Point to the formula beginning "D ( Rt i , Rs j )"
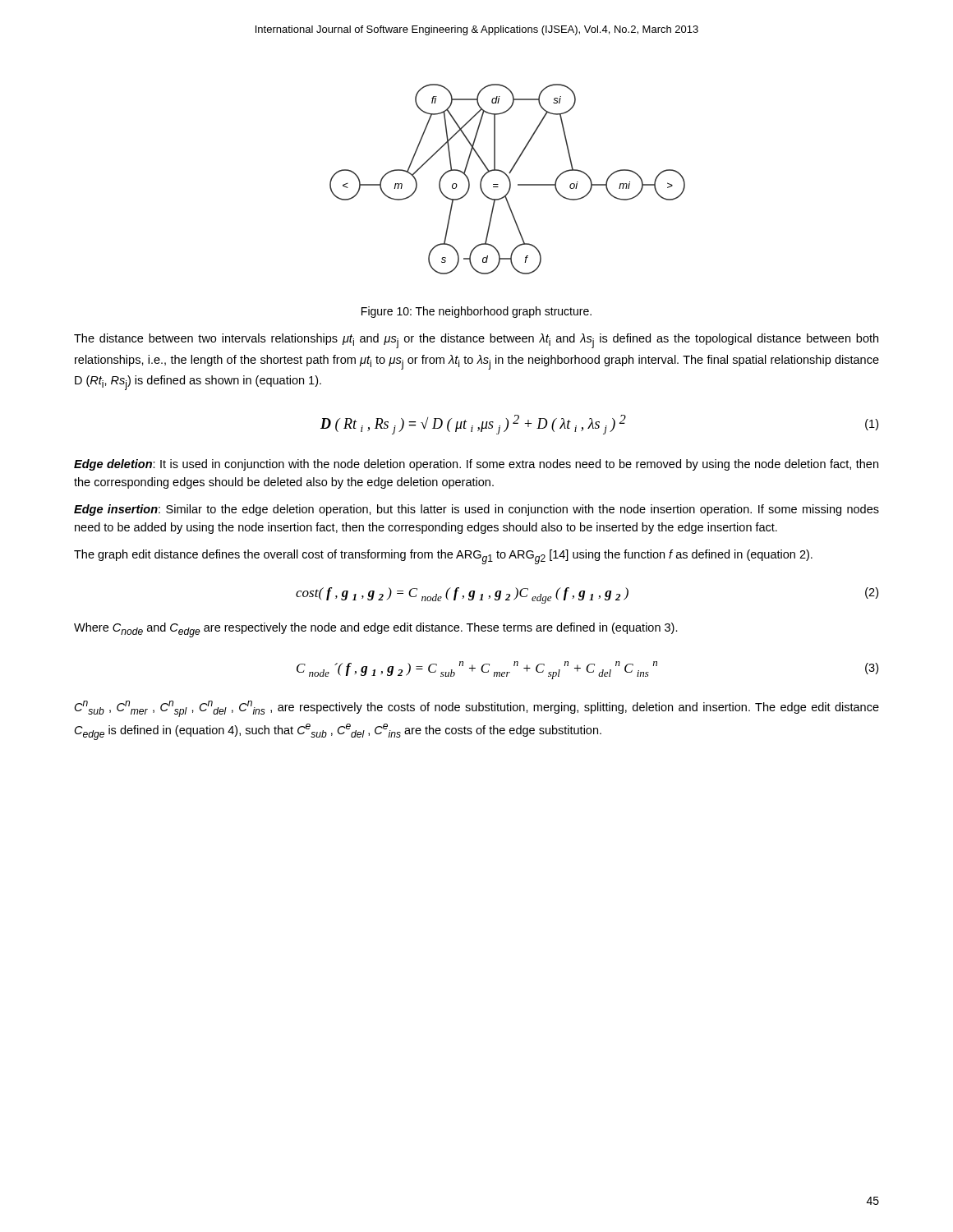 (600, 424)
